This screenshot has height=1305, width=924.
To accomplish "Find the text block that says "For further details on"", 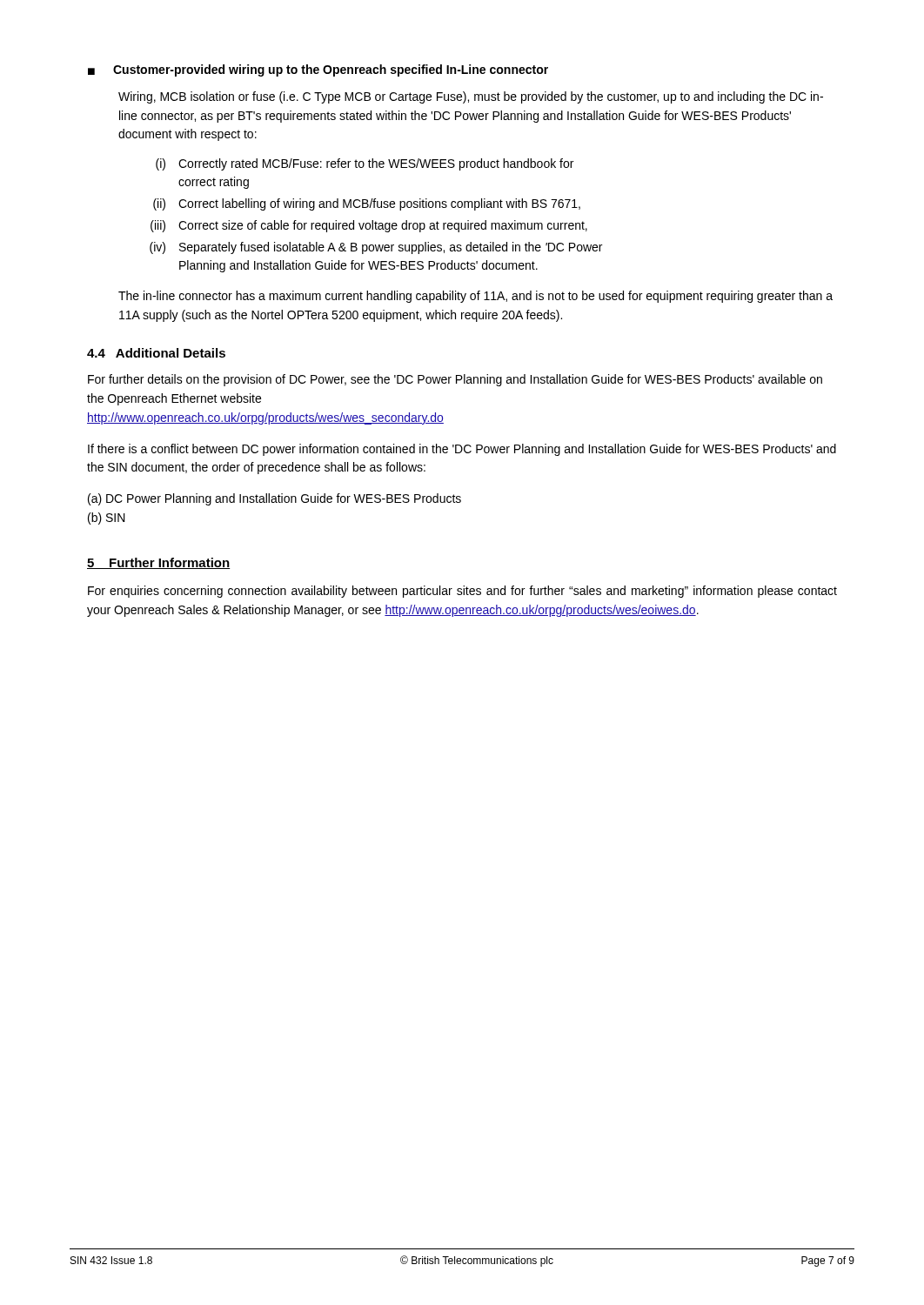I will click(x=455, y=380).
